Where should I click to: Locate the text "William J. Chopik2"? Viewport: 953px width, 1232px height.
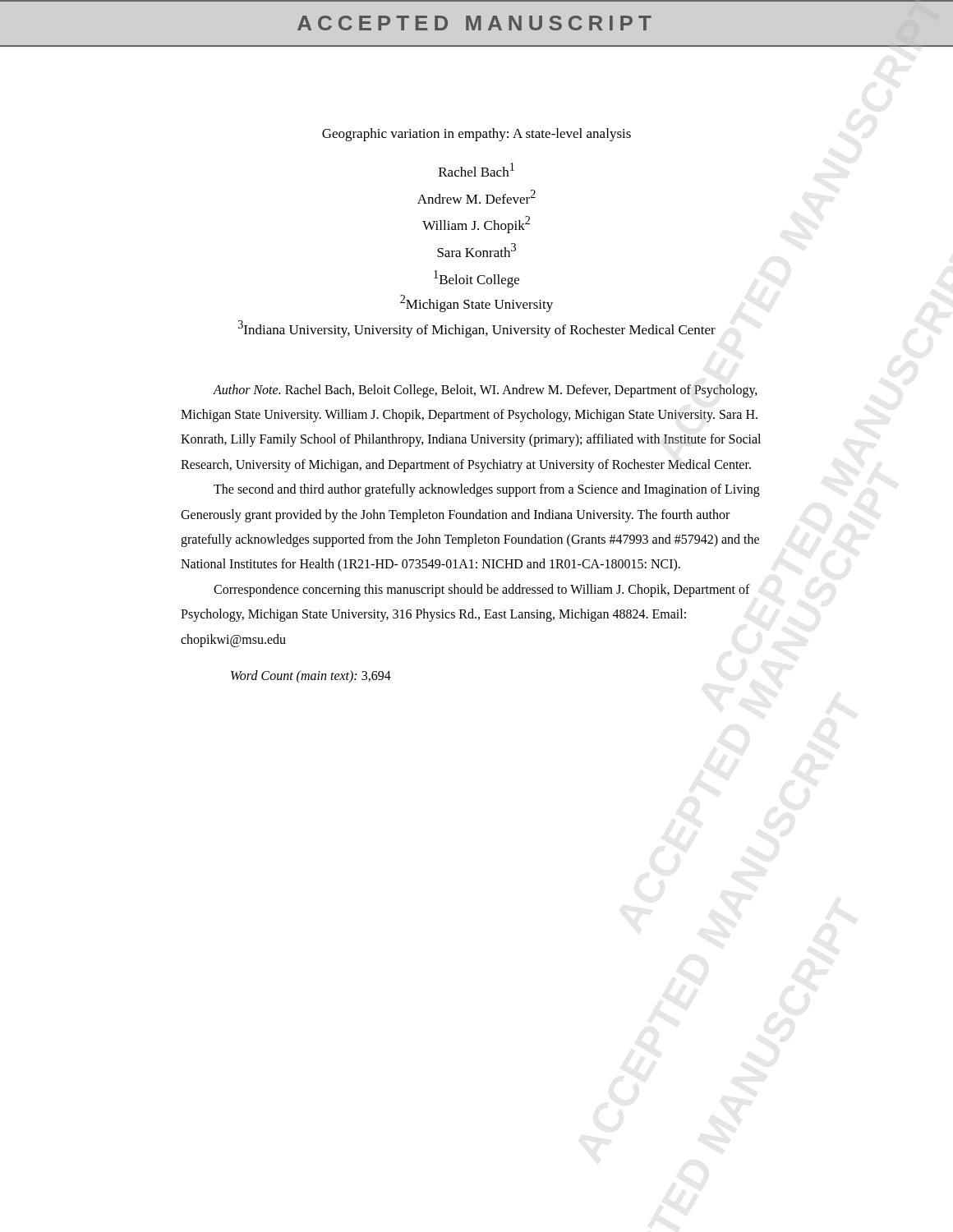pyautogui.click(x=476, y=223)
